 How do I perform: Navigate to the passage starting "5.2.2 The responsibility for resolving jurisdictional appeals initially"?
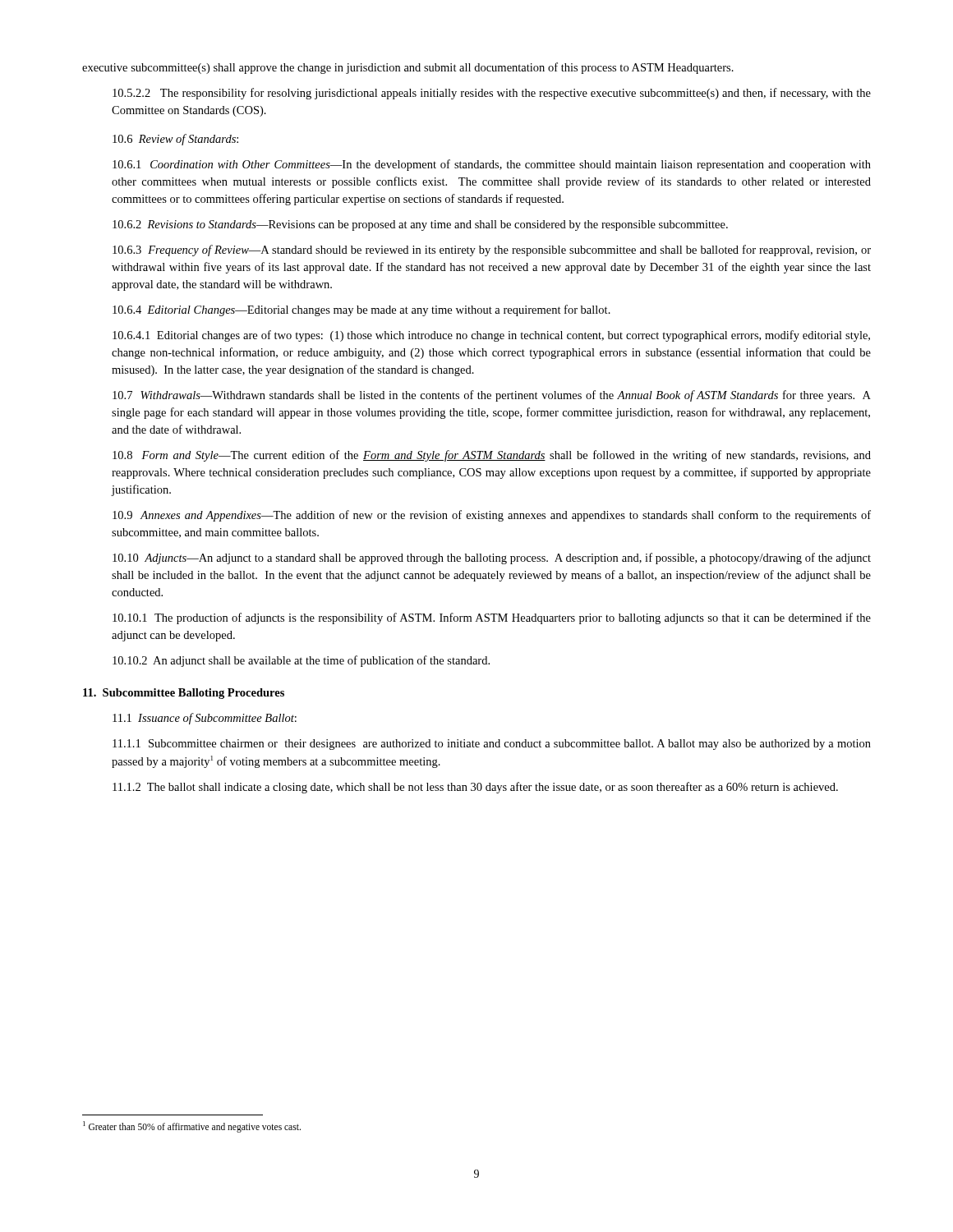click(x=491, y=101)
